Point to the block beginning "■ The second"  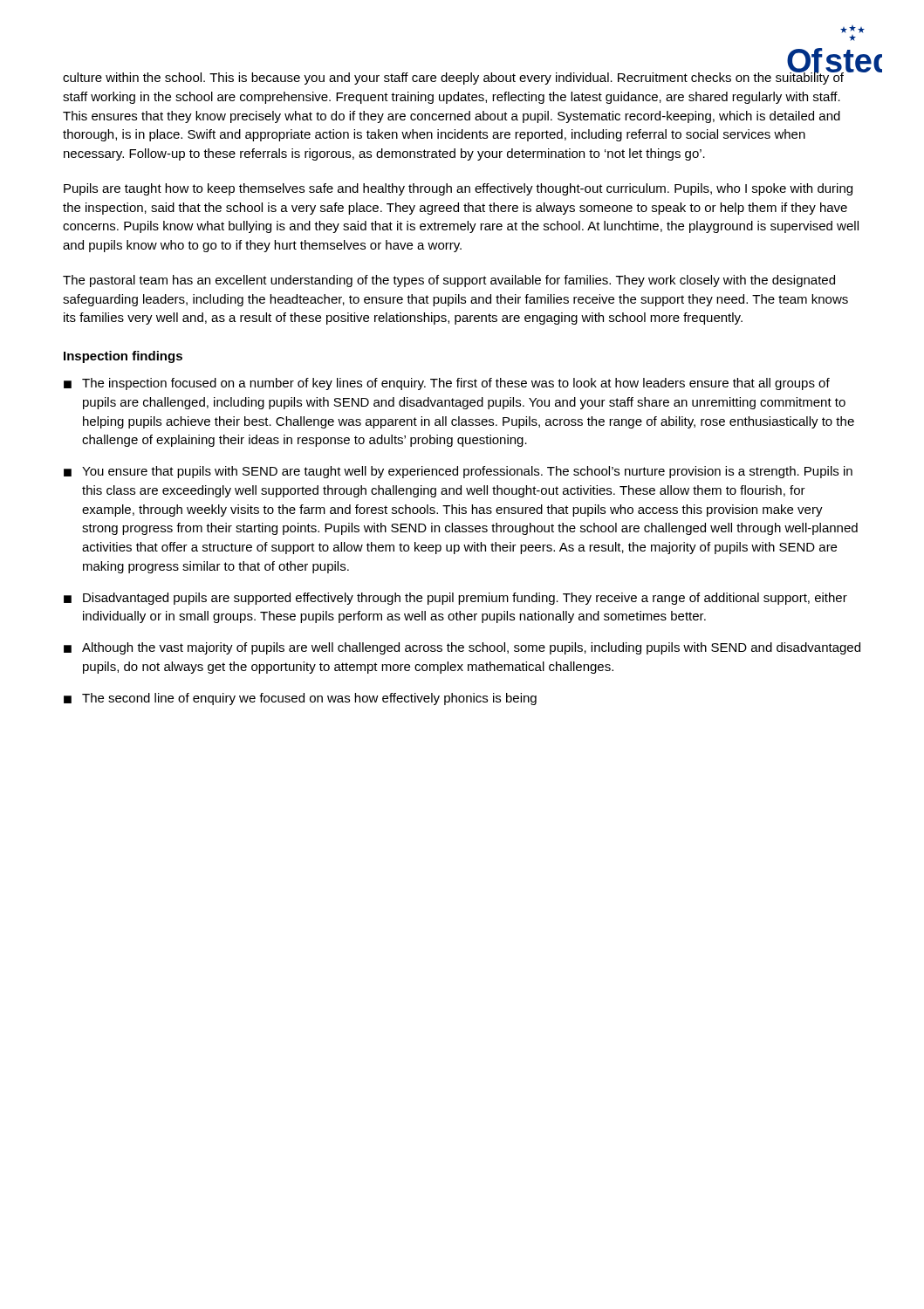[462, 698]
